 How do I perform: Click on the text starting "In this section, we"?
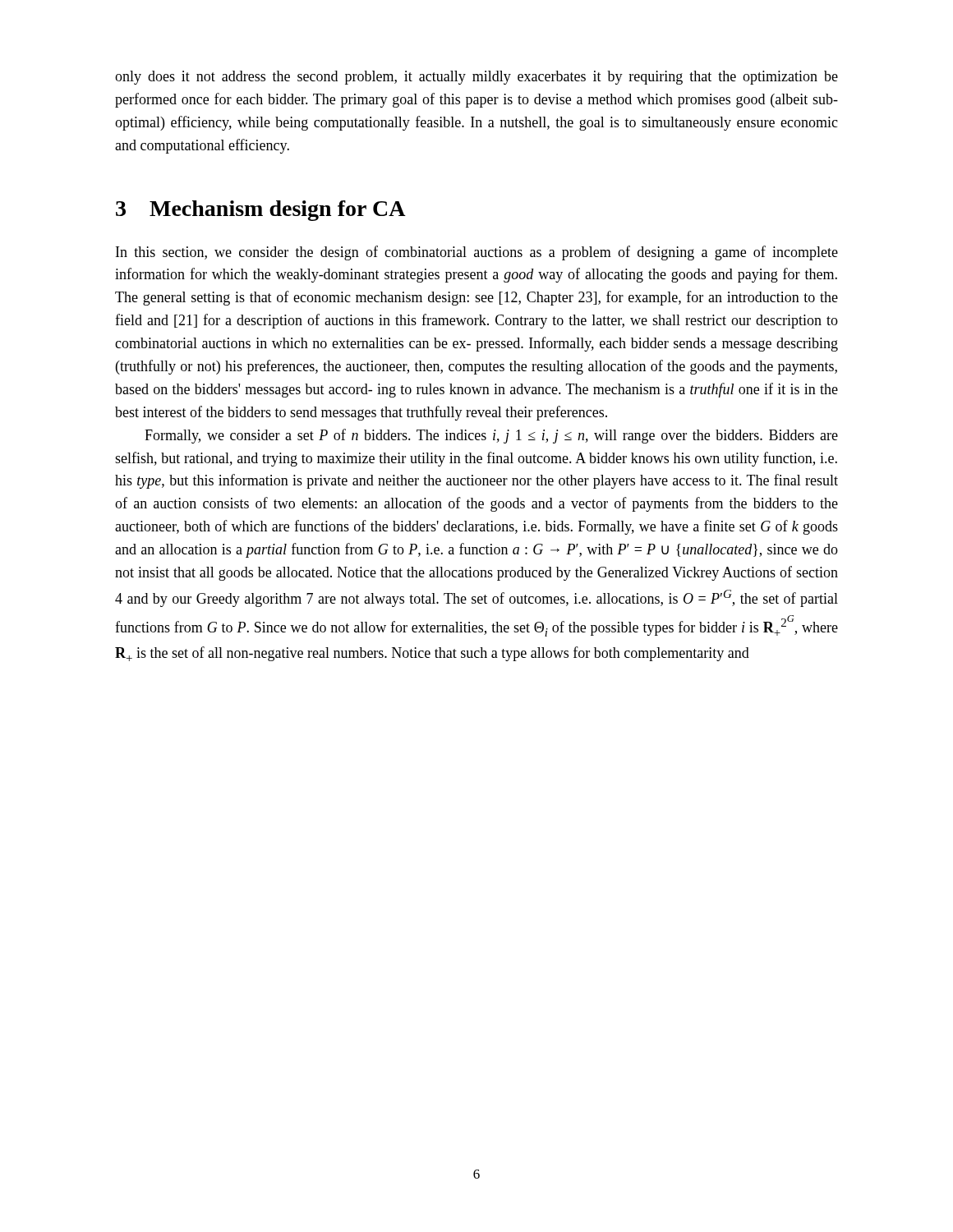pos(476,333)
